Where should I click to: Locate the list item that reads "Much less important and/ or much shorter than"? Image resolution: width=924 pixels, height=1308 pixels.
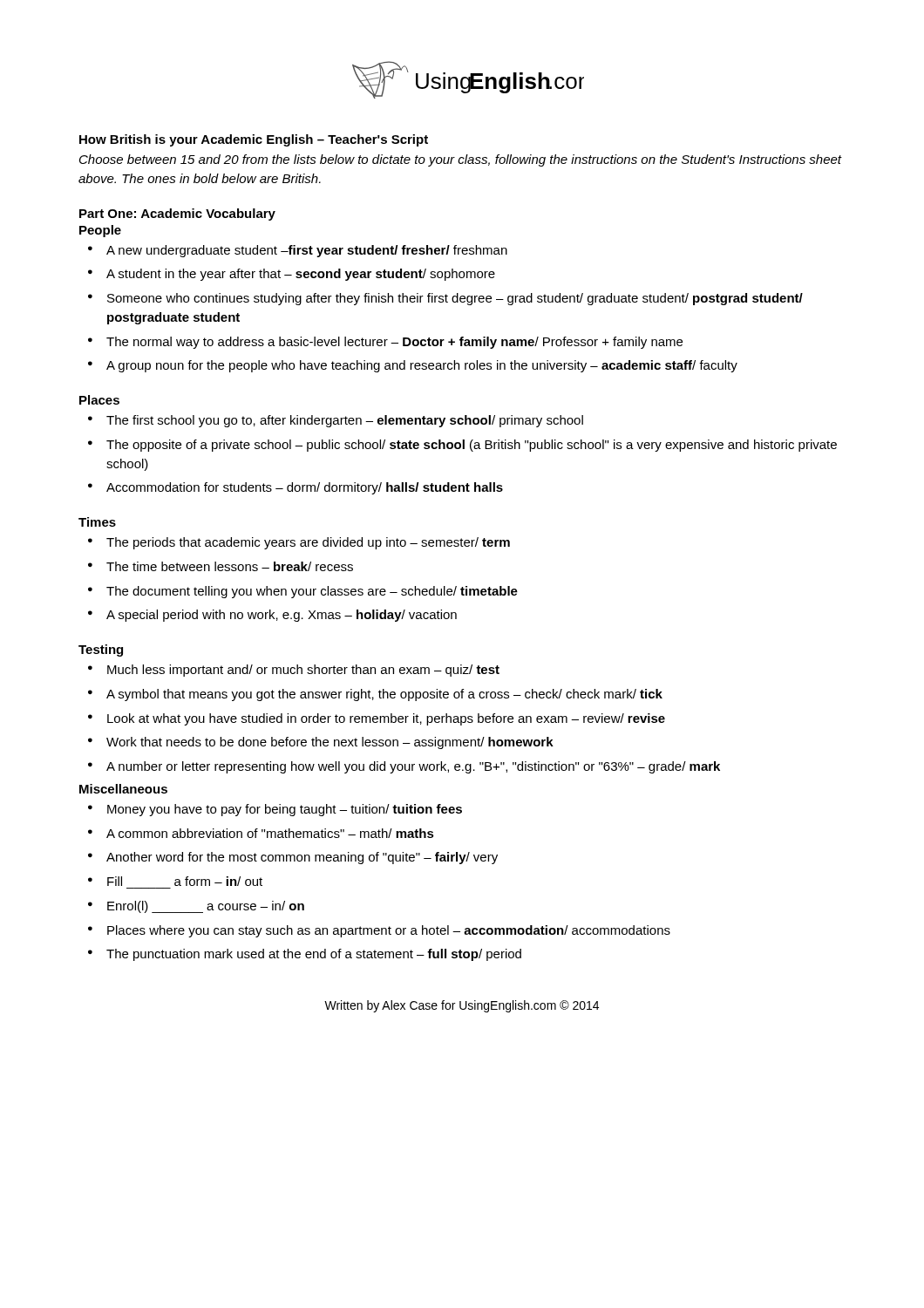303,669
